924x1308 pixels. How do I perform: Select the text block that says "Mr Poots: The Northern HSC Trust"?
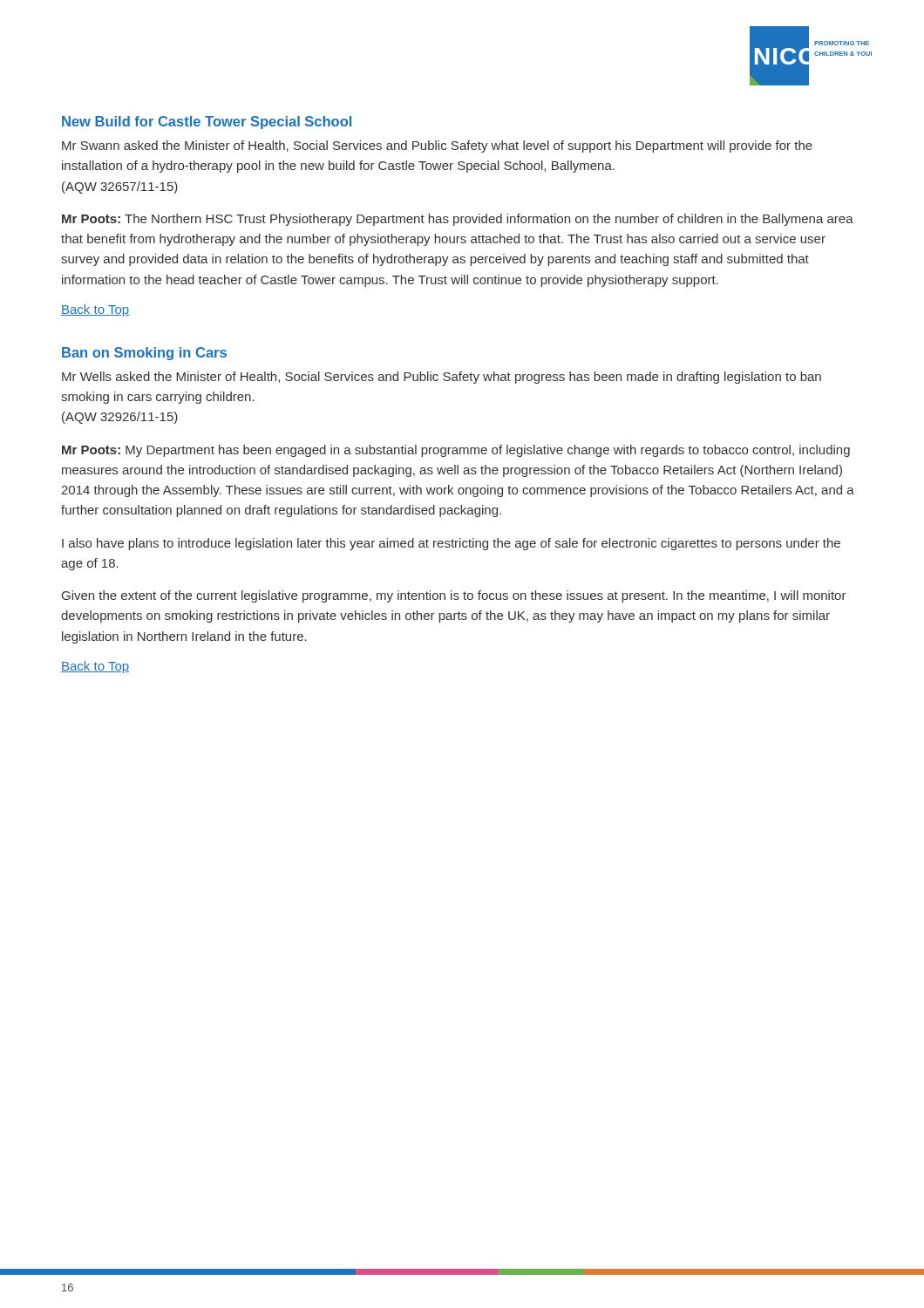457,249
